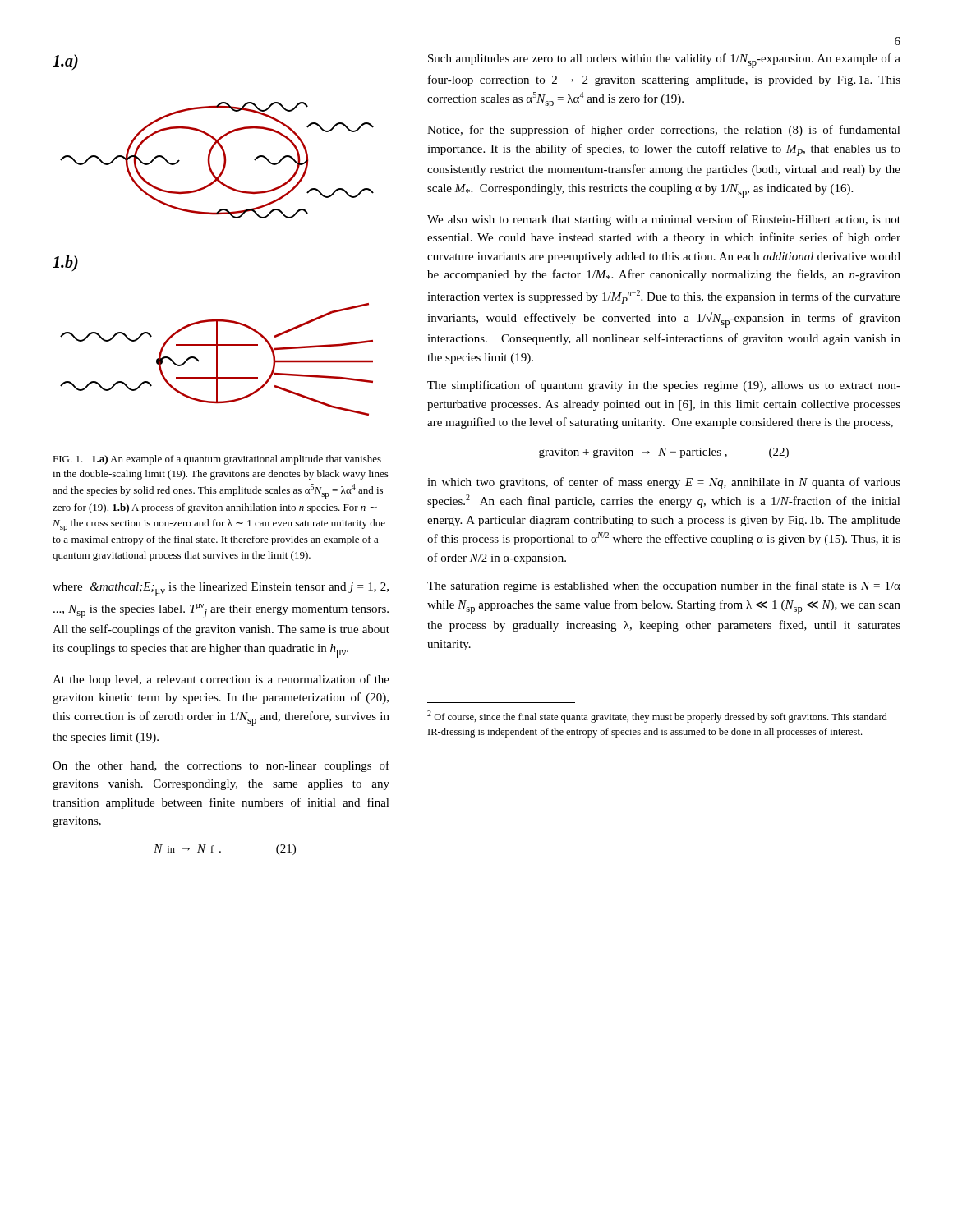Locate the text block containing "At the loop level, a relevant correction is"
The height and width of the screenshot is (1232, 953).
pos(221,708)
